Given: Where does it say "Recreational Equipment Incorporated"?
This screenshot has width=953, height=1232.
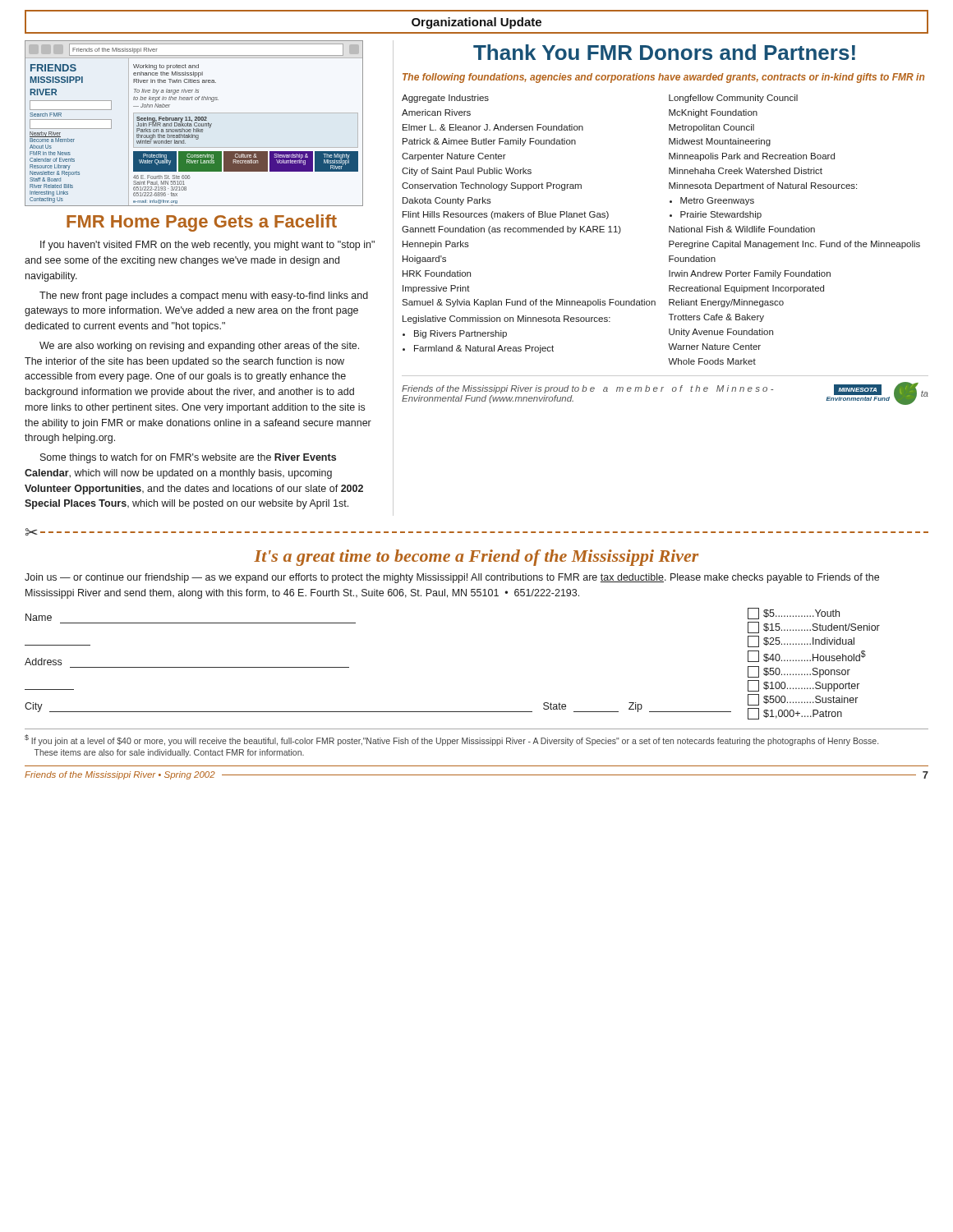Looking at the screenshot, I should coord(747,288).
